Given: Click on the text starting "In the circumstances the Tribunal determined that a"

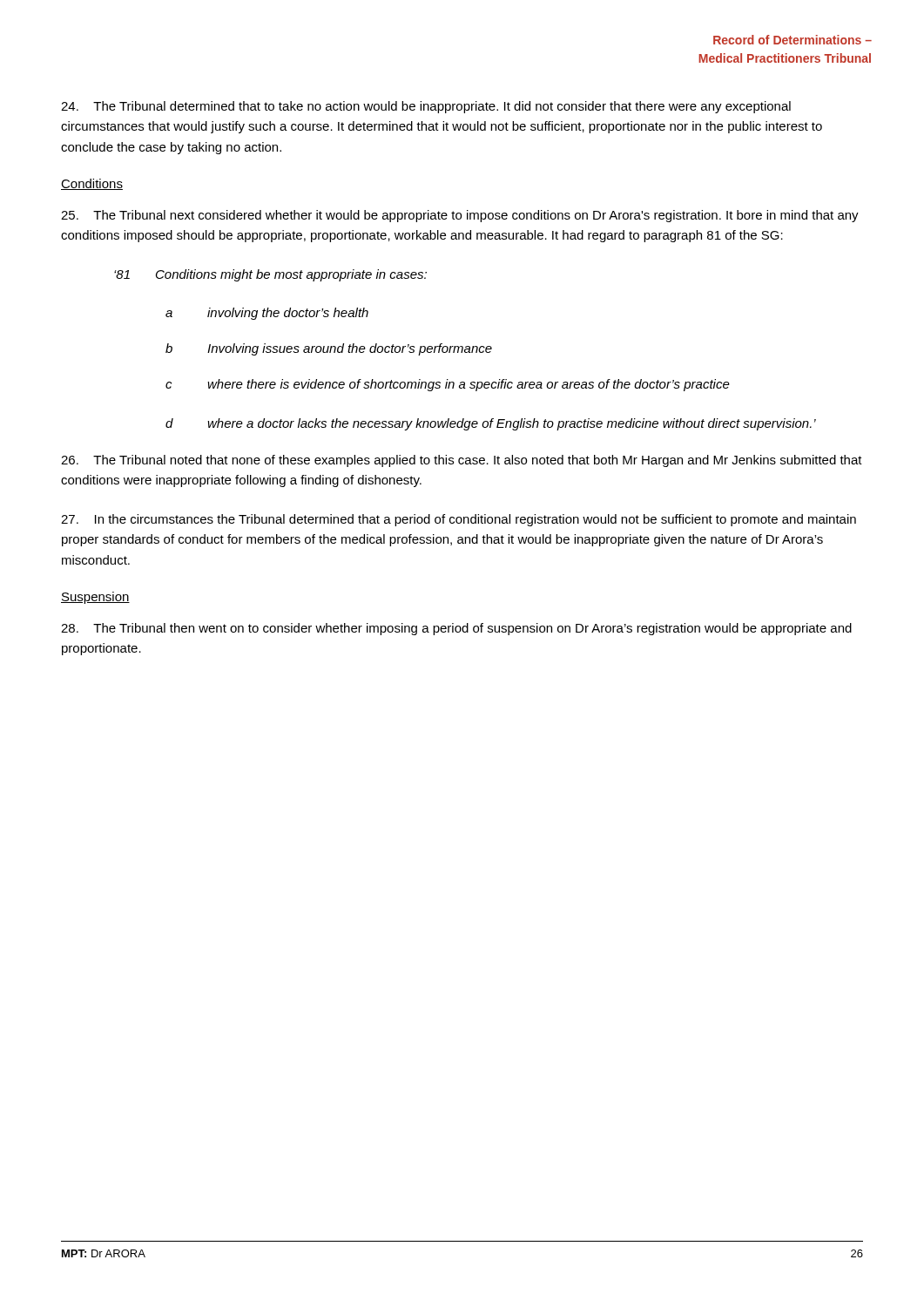Looking at the screenshot, I should pos(459,539).
